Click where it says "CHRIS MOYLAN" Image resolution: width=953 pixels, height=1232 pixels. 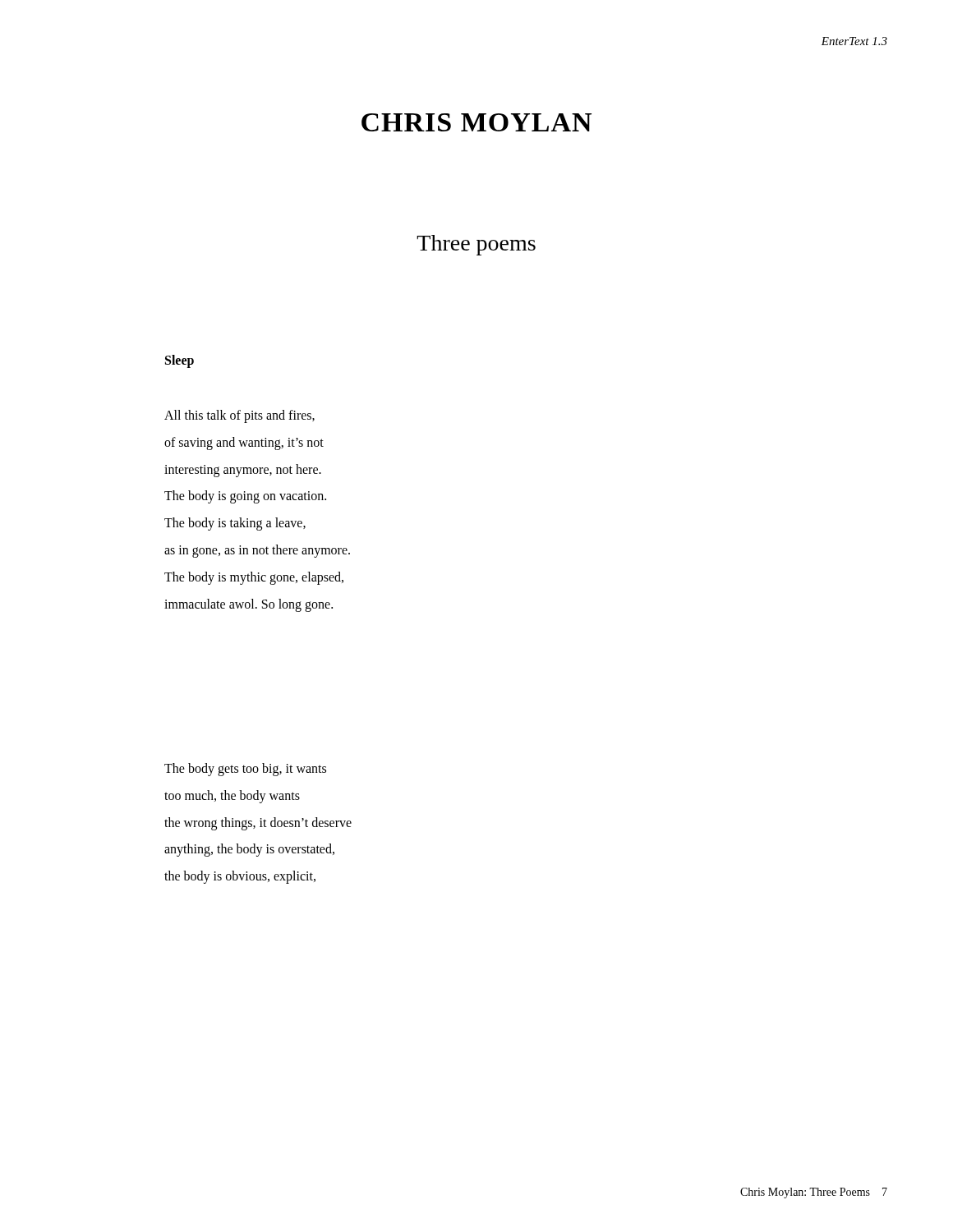pyautogui.click(x=476, y=122)
